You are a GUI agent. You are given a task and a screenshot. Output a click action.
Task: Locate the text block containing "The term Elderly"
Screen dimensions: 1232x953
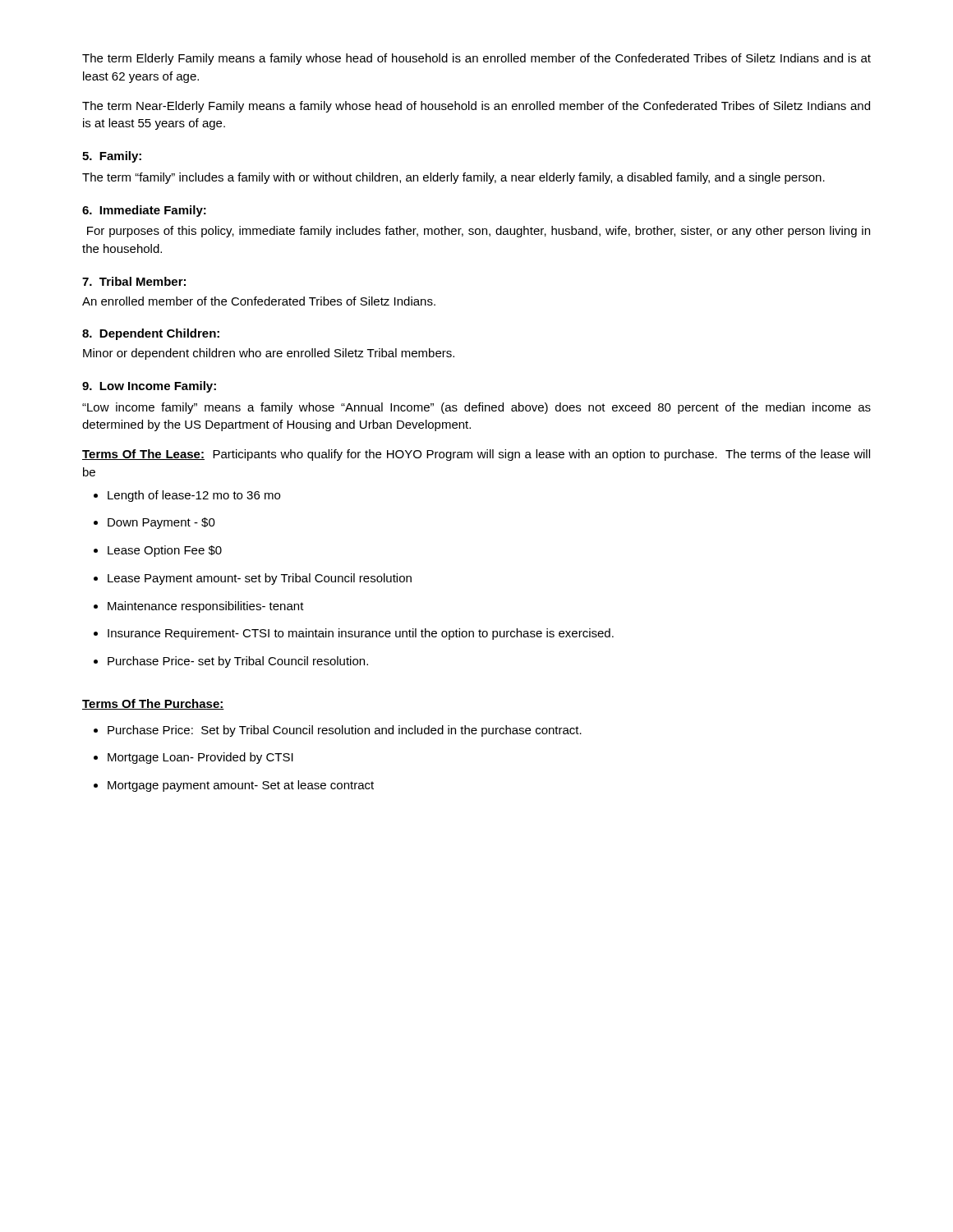[476, 67]
